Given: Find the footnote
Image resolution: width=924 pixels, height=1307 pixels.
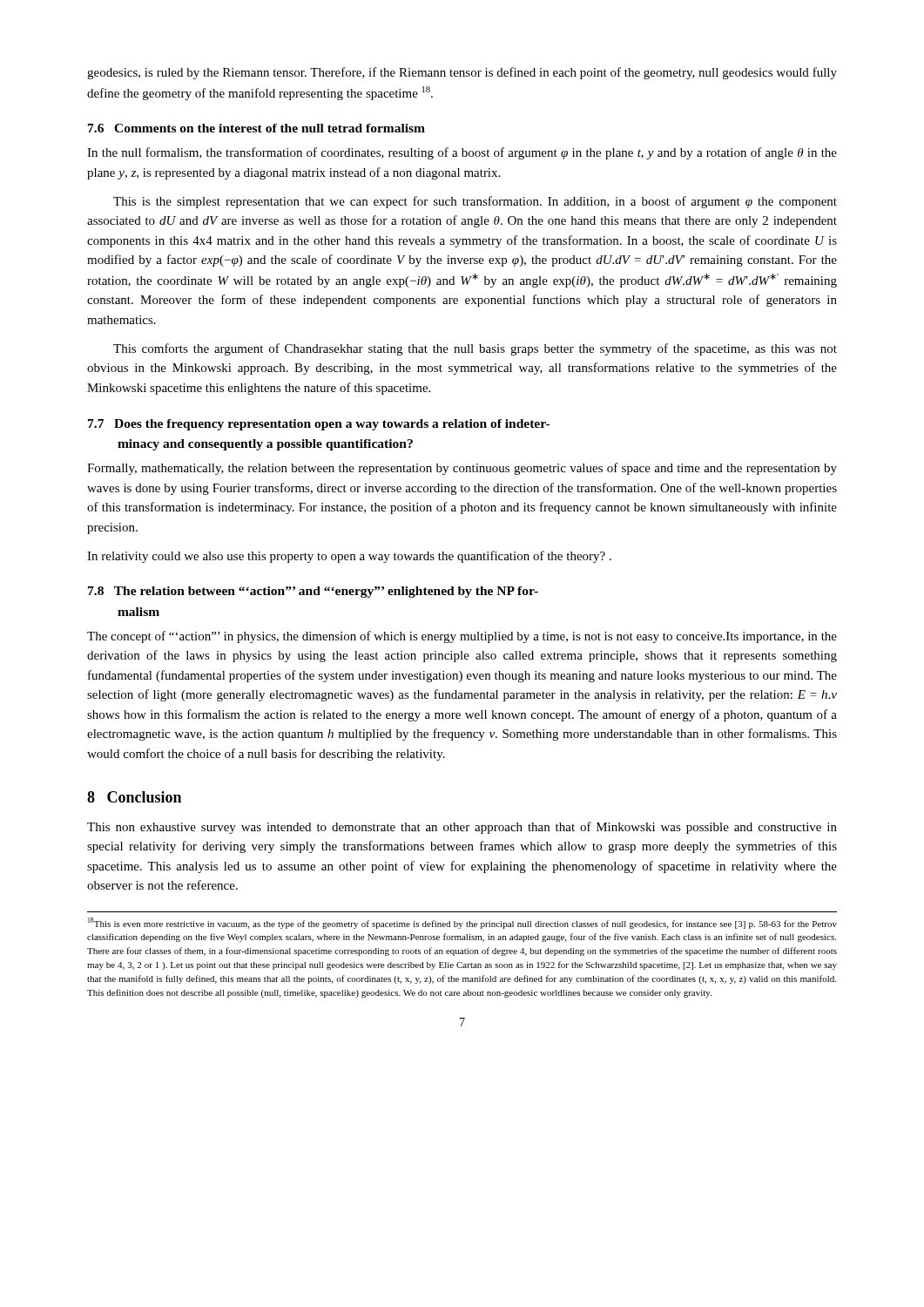Looking at the screenshot, I should [462, 956].
